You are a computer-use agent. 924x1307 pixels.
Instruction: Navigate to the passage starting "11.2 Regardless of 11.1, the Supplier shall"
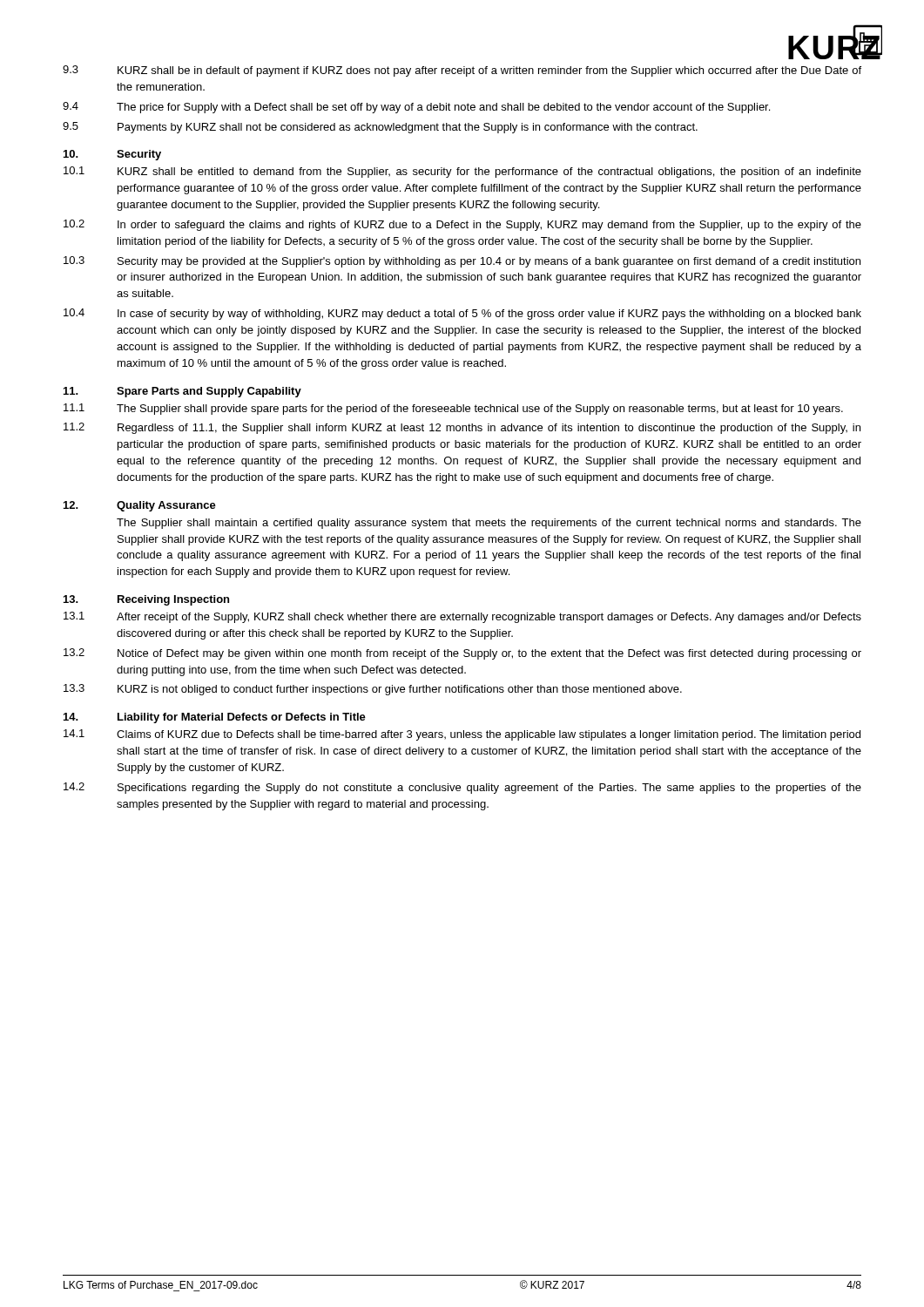pos(462,453)
